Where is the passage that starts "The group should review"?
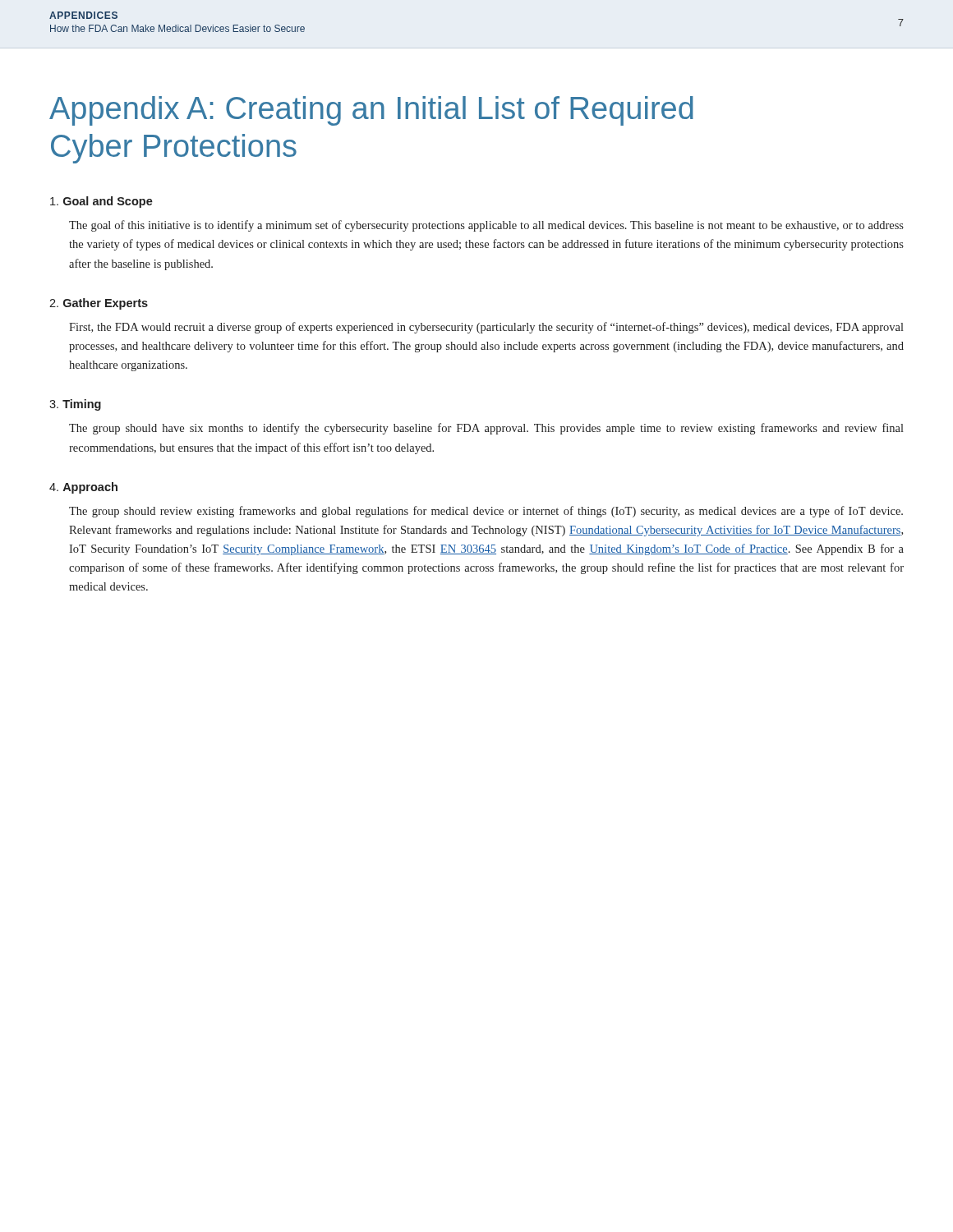 [486, 549]
